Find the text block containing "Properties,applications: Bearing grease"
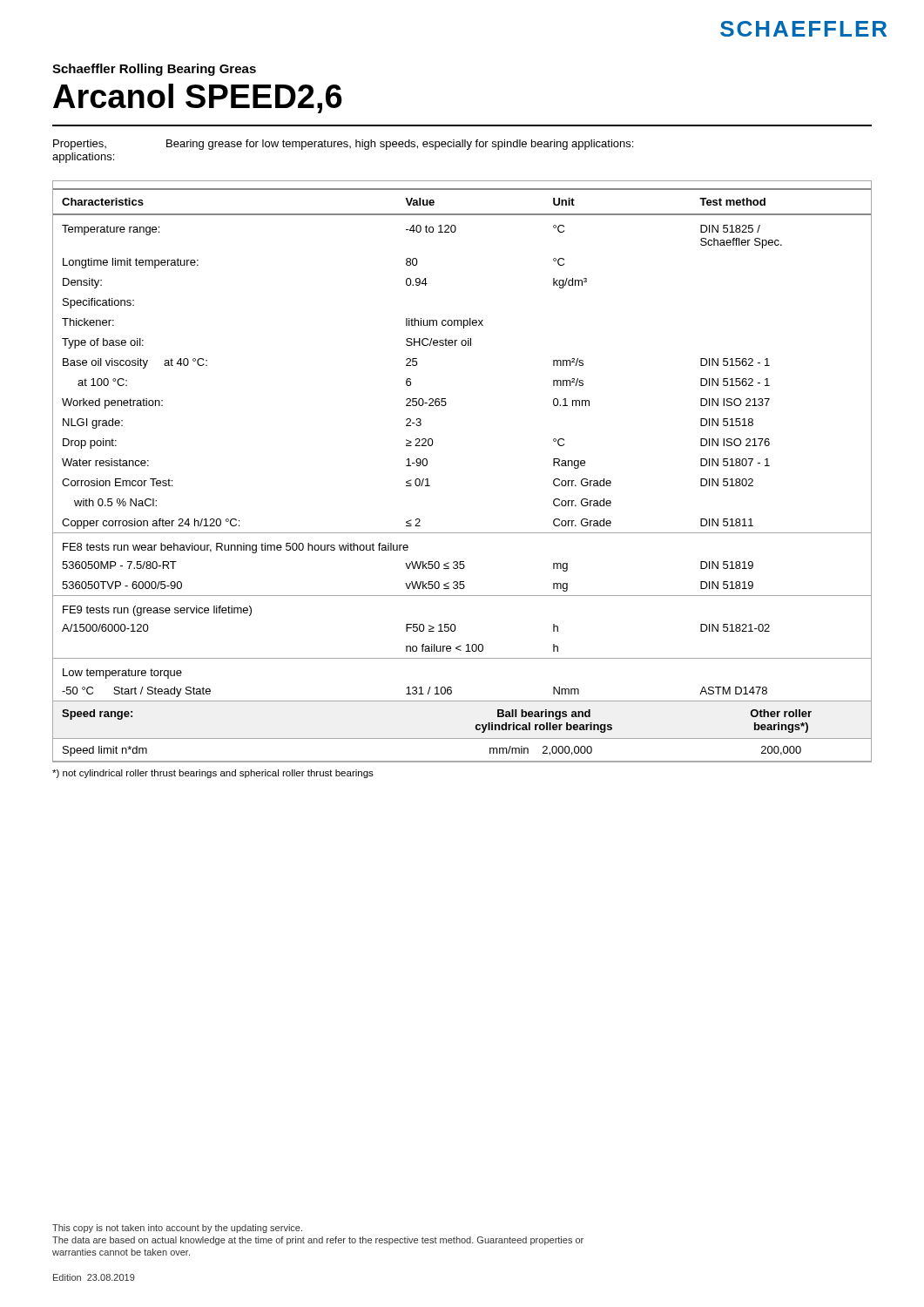The height and width of the screenshot is (1307, 924). coord(343,150)
